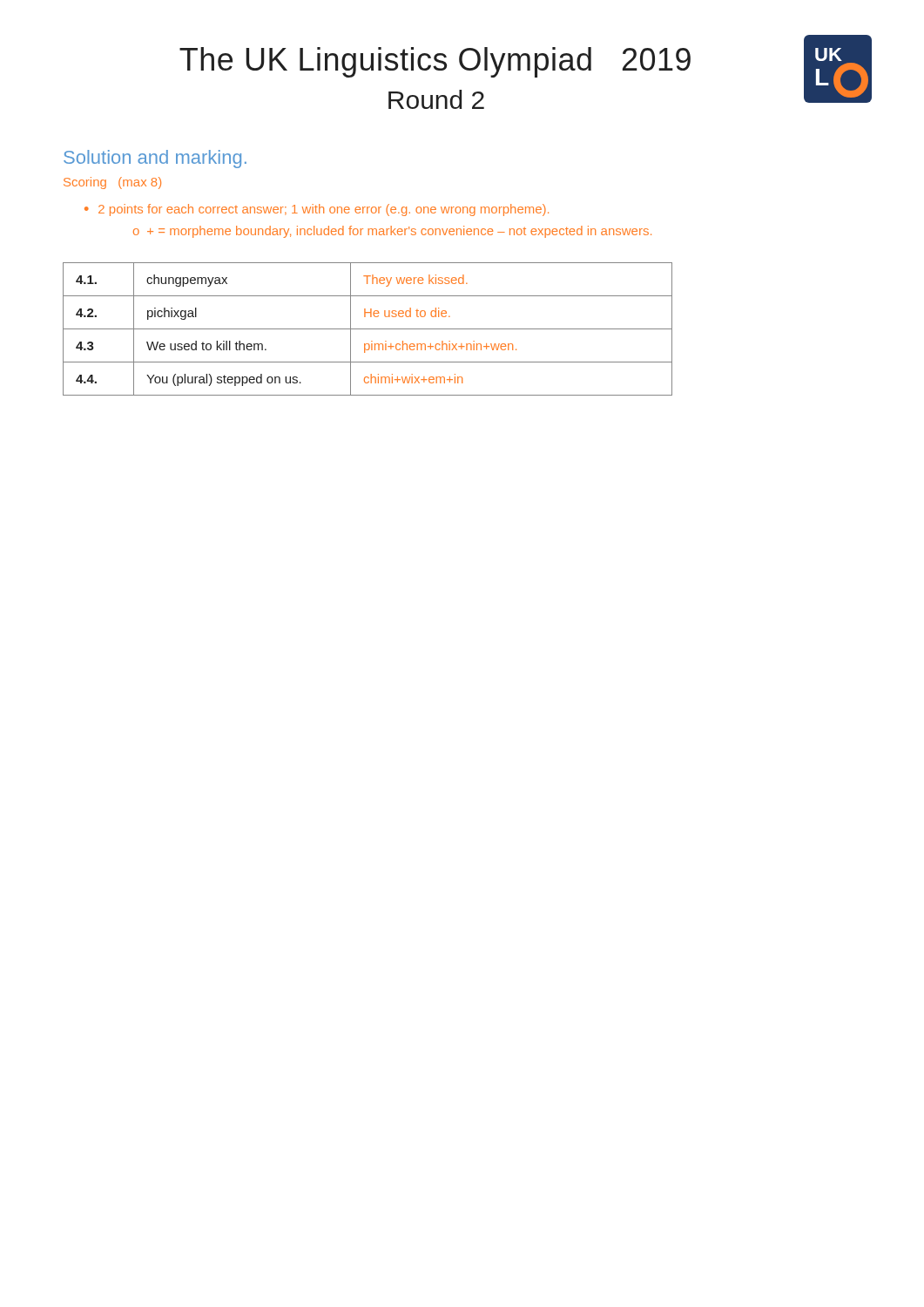Image resolution: width=924 pixels, height=1307 pixels.
Task: Locate the element starting "Solution and marking."
Action: click(155, 157)
